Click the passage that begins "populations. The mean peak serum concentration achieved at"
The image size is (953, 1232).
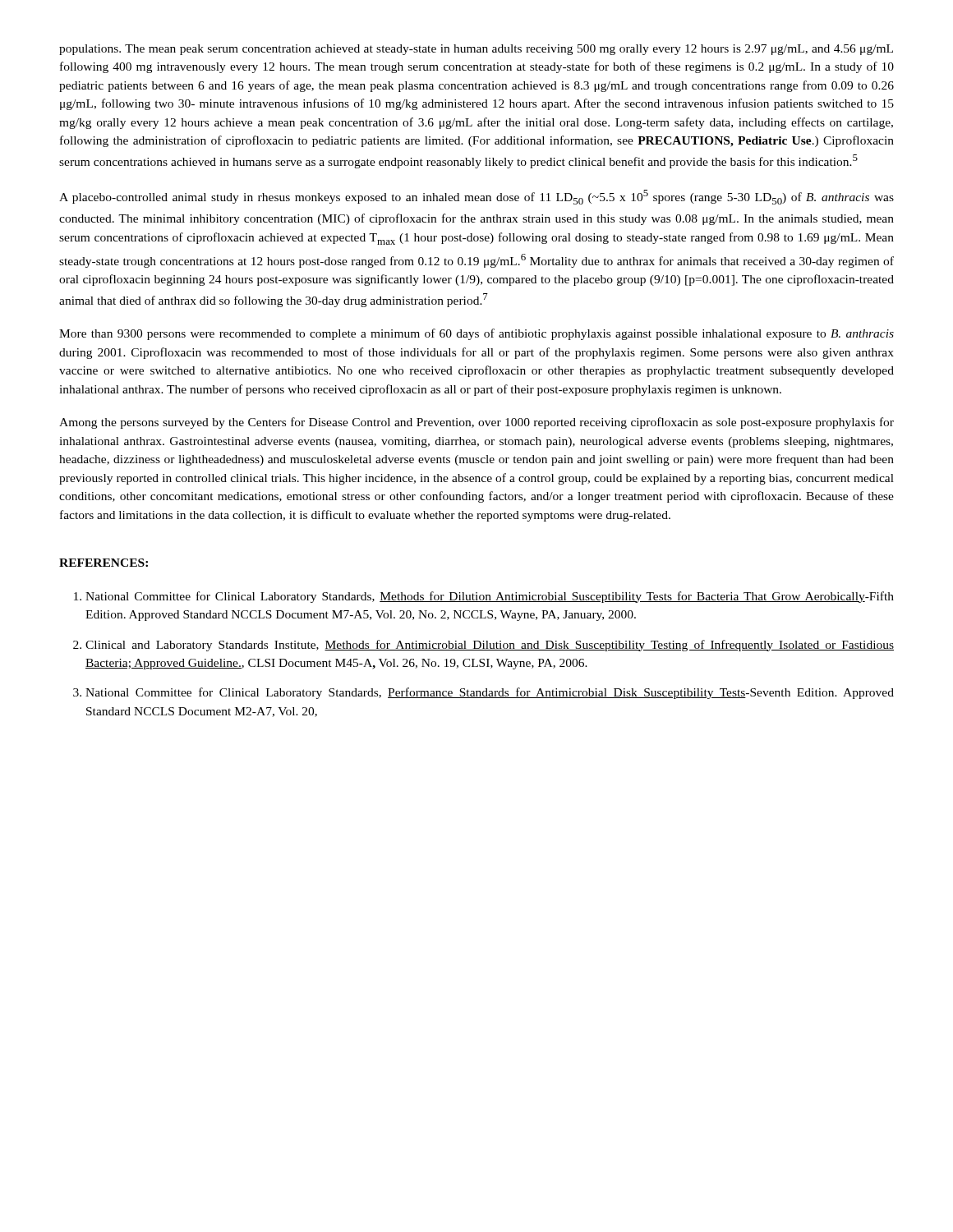pyautogui.click(x=476, y=105)
